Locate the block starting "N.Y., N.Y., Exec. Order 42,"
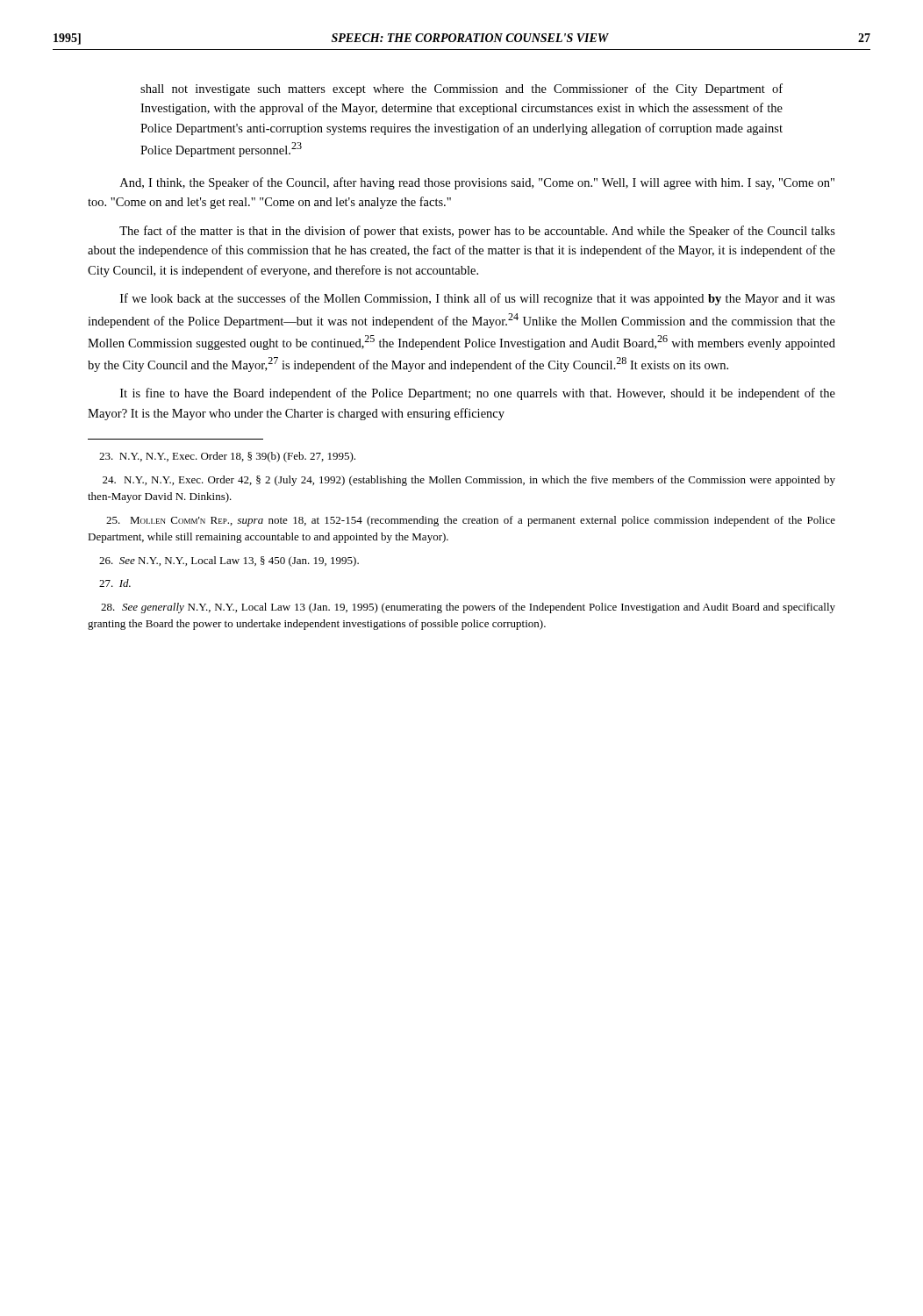Viewport: 923px width, 1316px height. [x=462, y=488]
